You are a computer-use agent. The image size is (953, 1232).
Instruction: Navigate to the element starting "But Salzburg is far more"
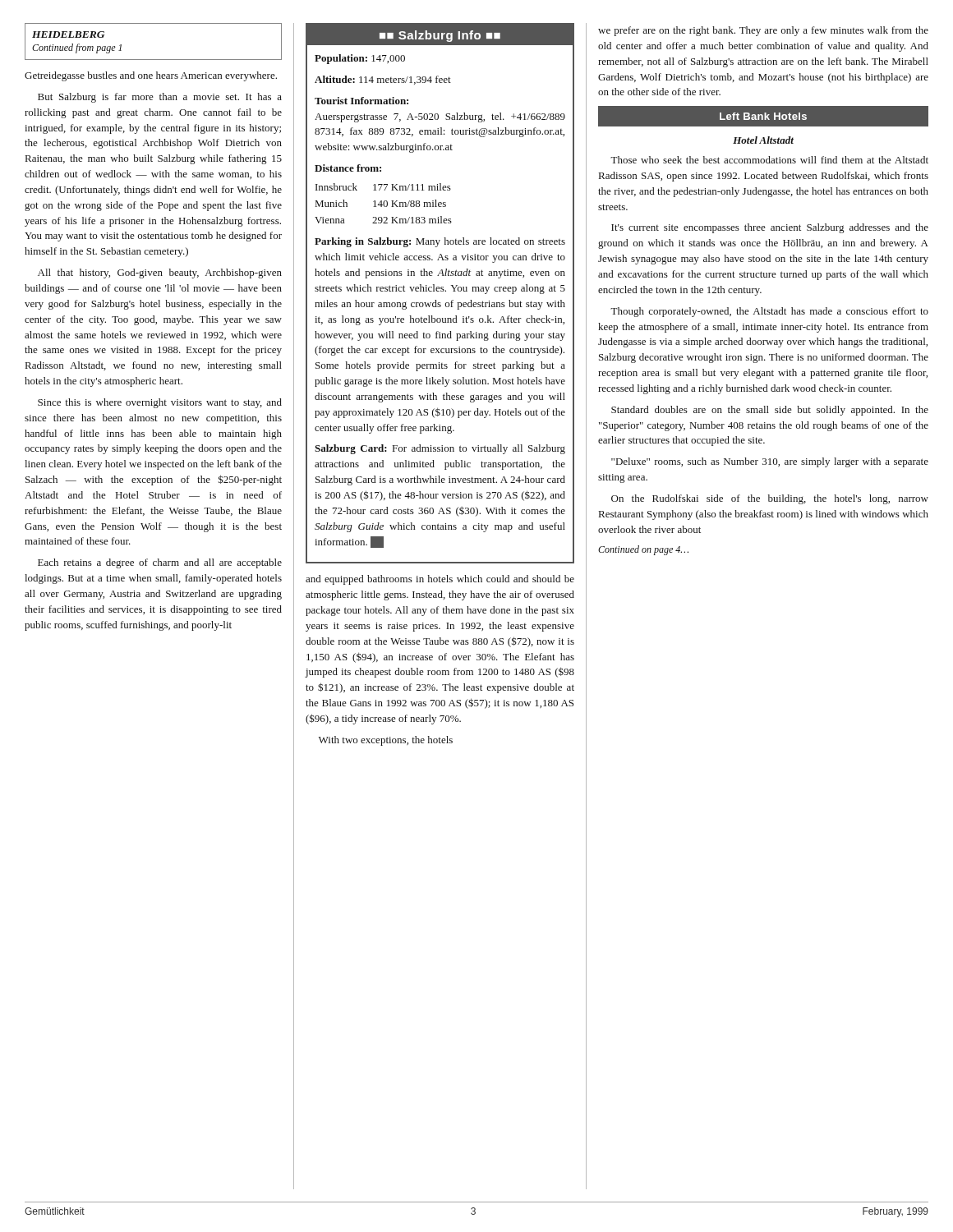(x=153, y=175)
